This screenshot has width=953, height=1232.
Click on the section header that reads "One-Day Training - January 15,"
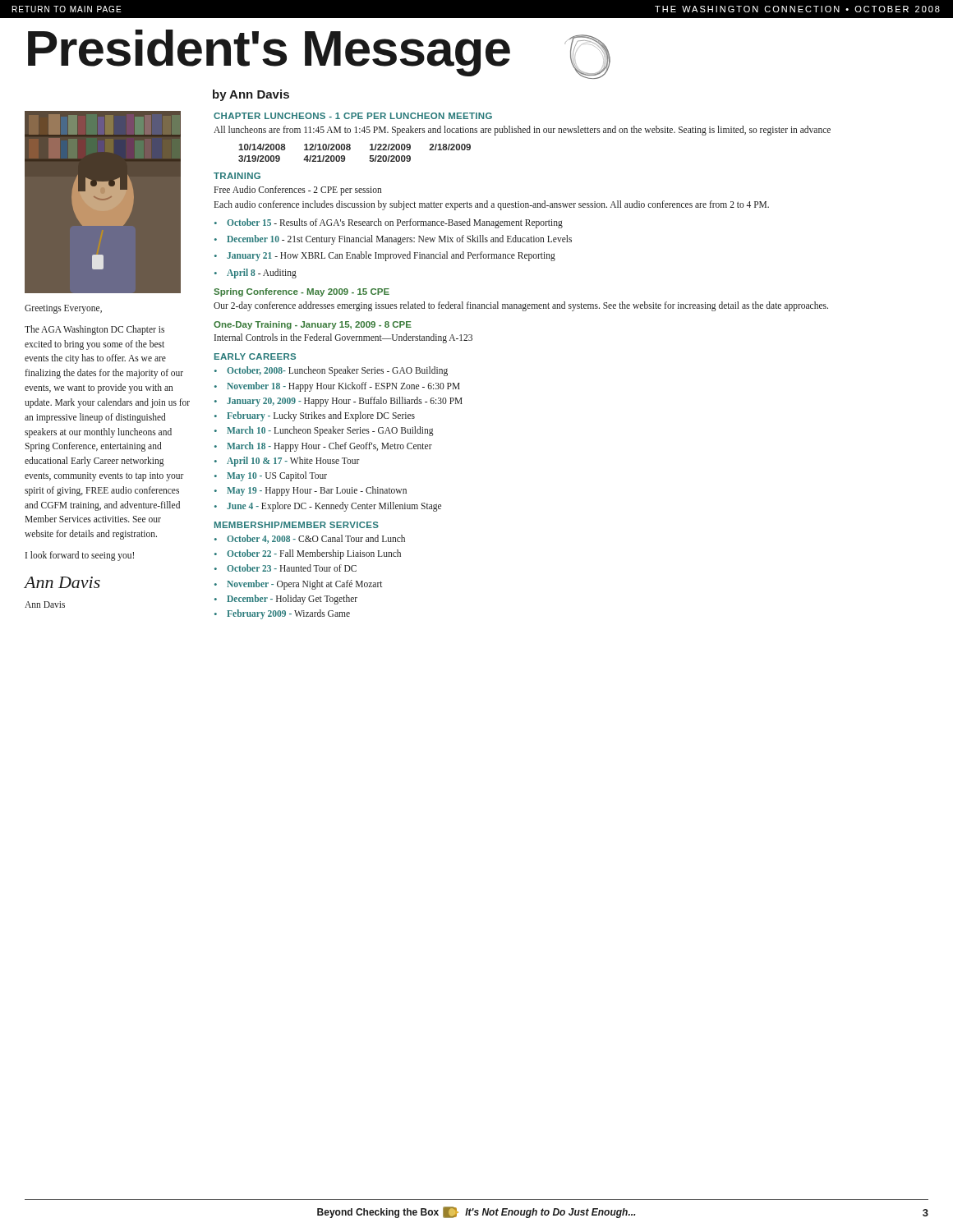click(313, 324)
